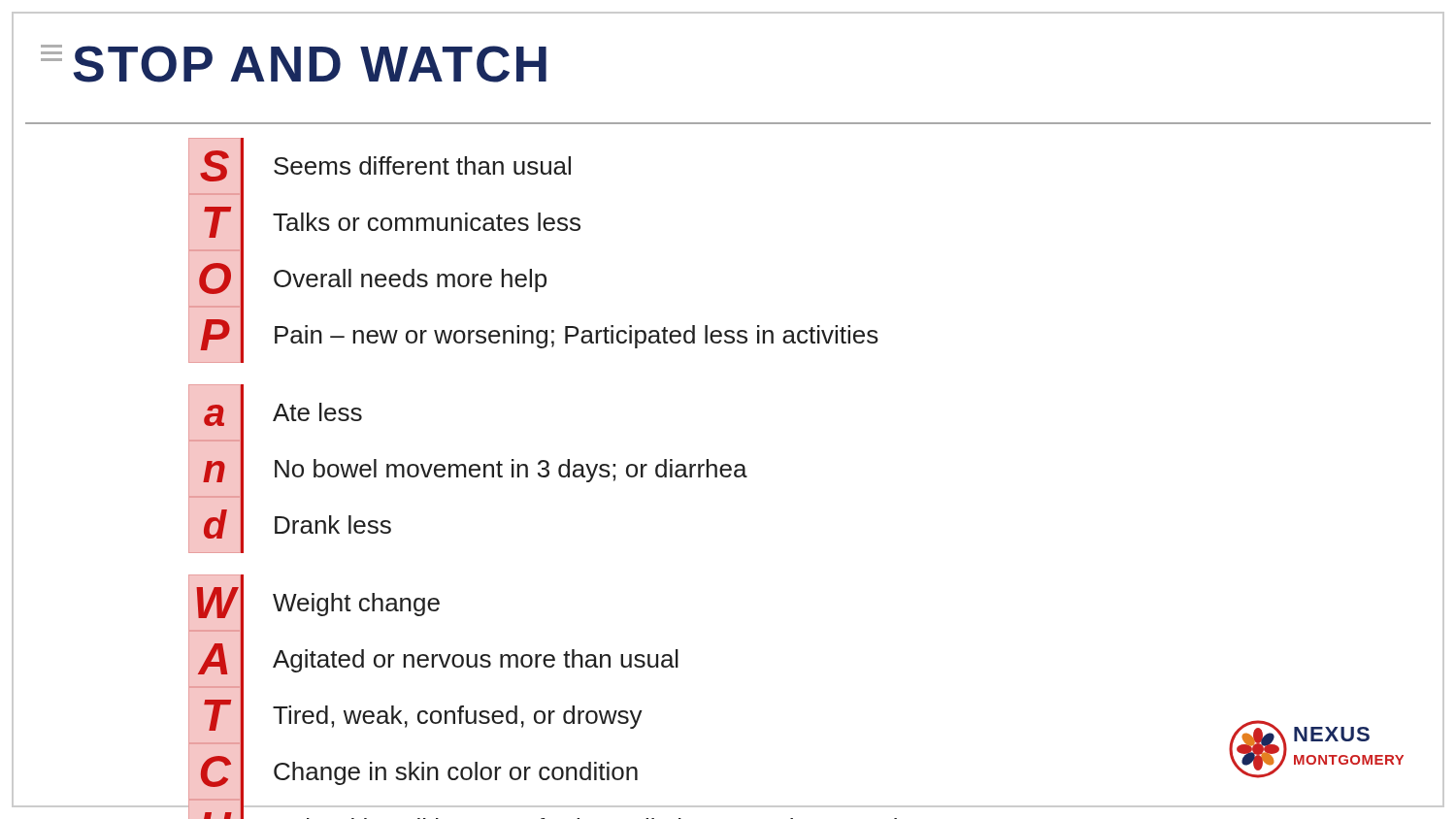
Task: Click the passage that begins "S T O P Seems different than usual"
Action: [533, 250]
